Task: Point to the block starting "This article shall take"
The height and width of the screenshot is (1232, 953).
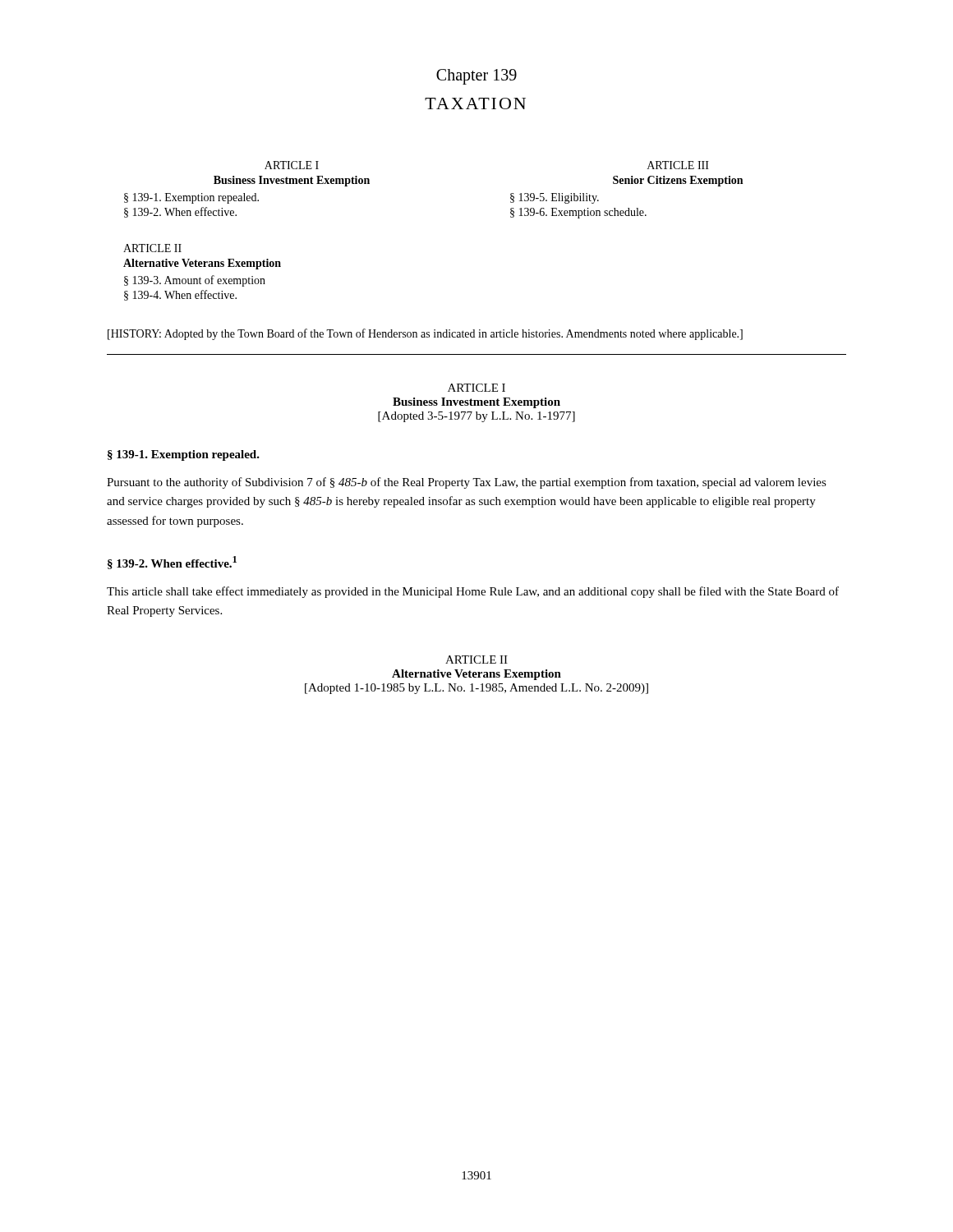Action: (x=473, y=601)
